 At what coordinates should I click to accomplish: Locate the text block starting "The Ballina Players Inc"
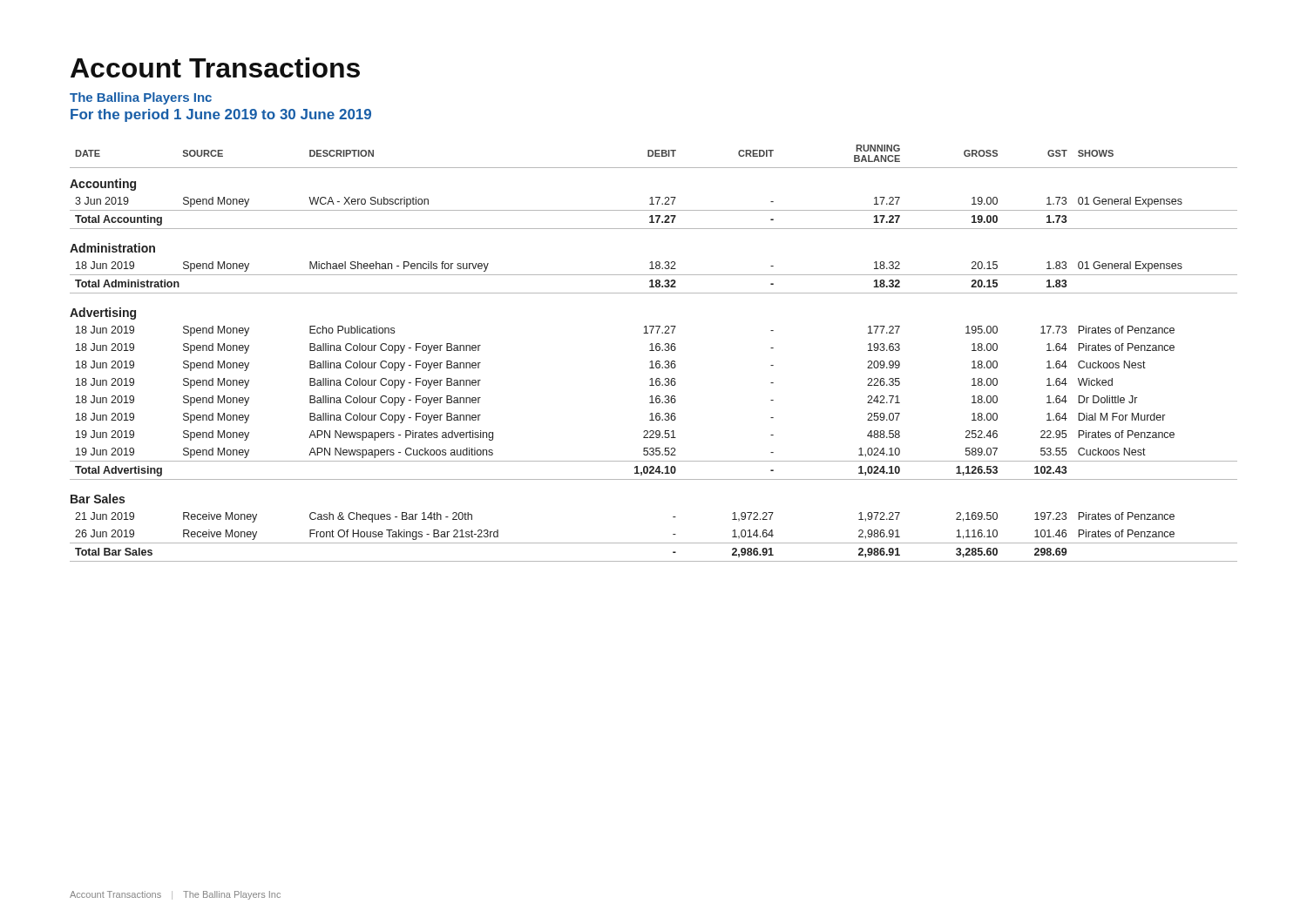tap(141, 97)
